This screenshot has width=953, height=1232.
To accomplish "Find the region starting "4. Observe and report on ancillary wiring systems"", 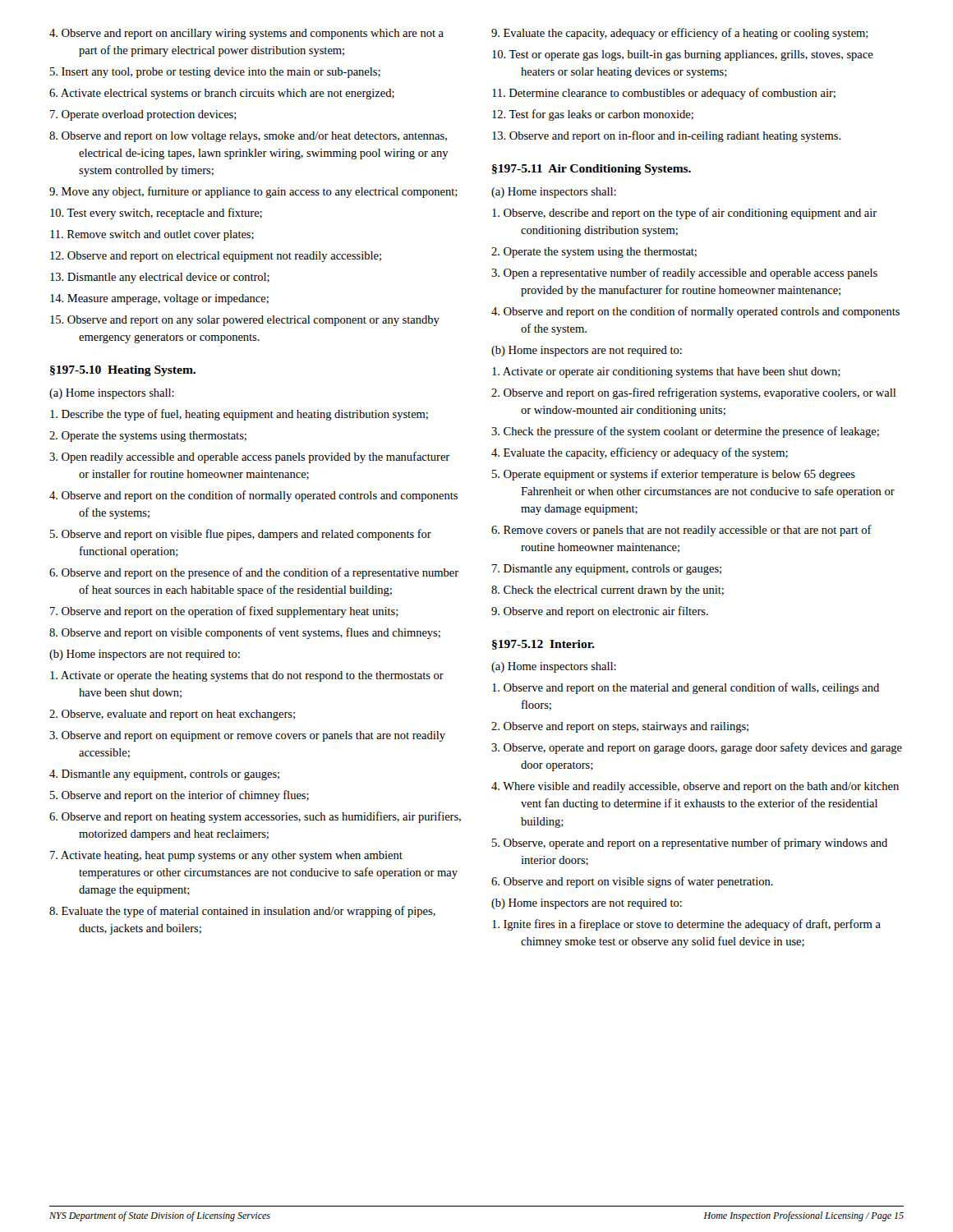I will coord(246,41).
